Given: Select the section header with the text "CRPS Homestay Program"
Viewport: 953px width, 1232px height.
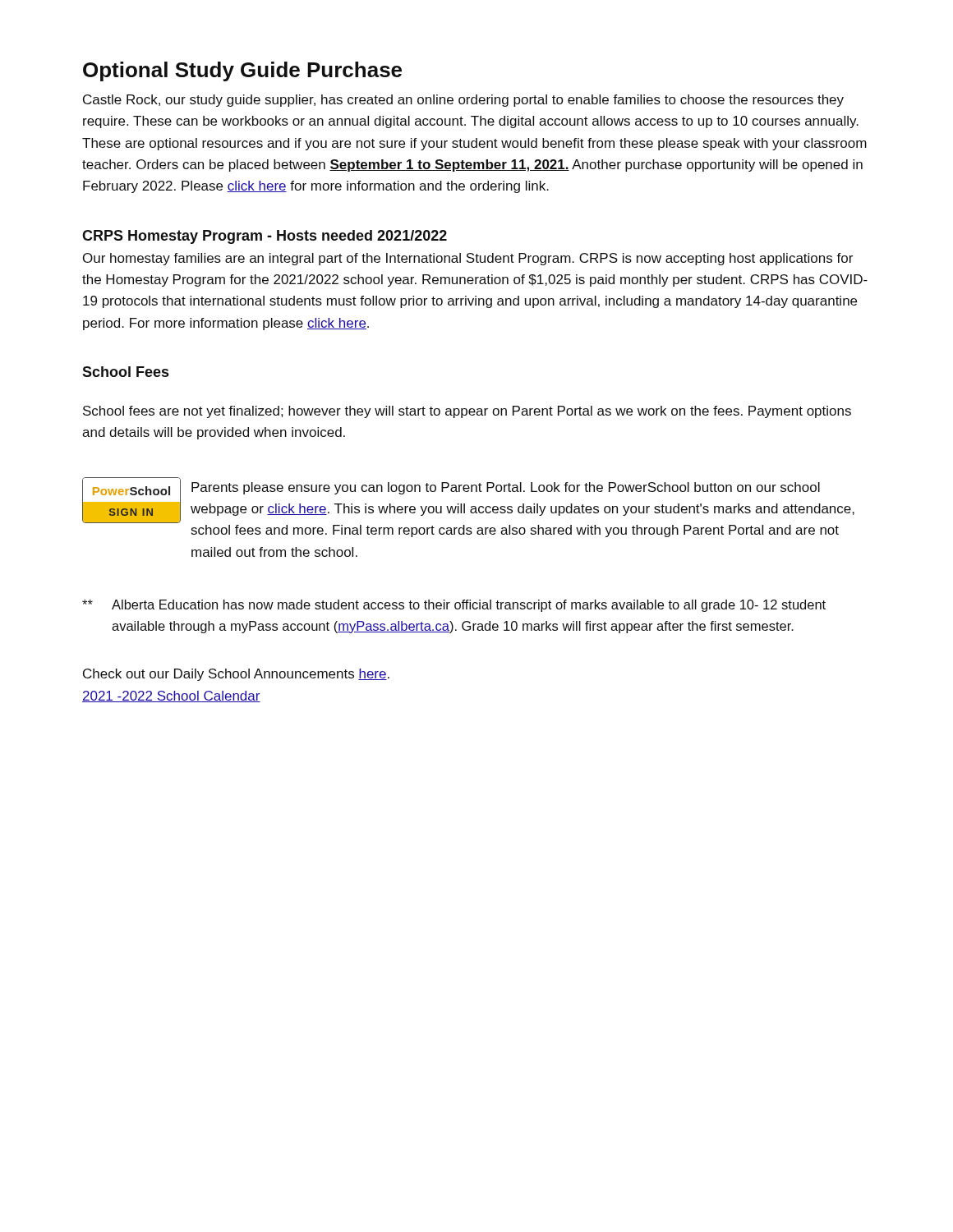Looking at the screenshot, I should pos(265,237).
